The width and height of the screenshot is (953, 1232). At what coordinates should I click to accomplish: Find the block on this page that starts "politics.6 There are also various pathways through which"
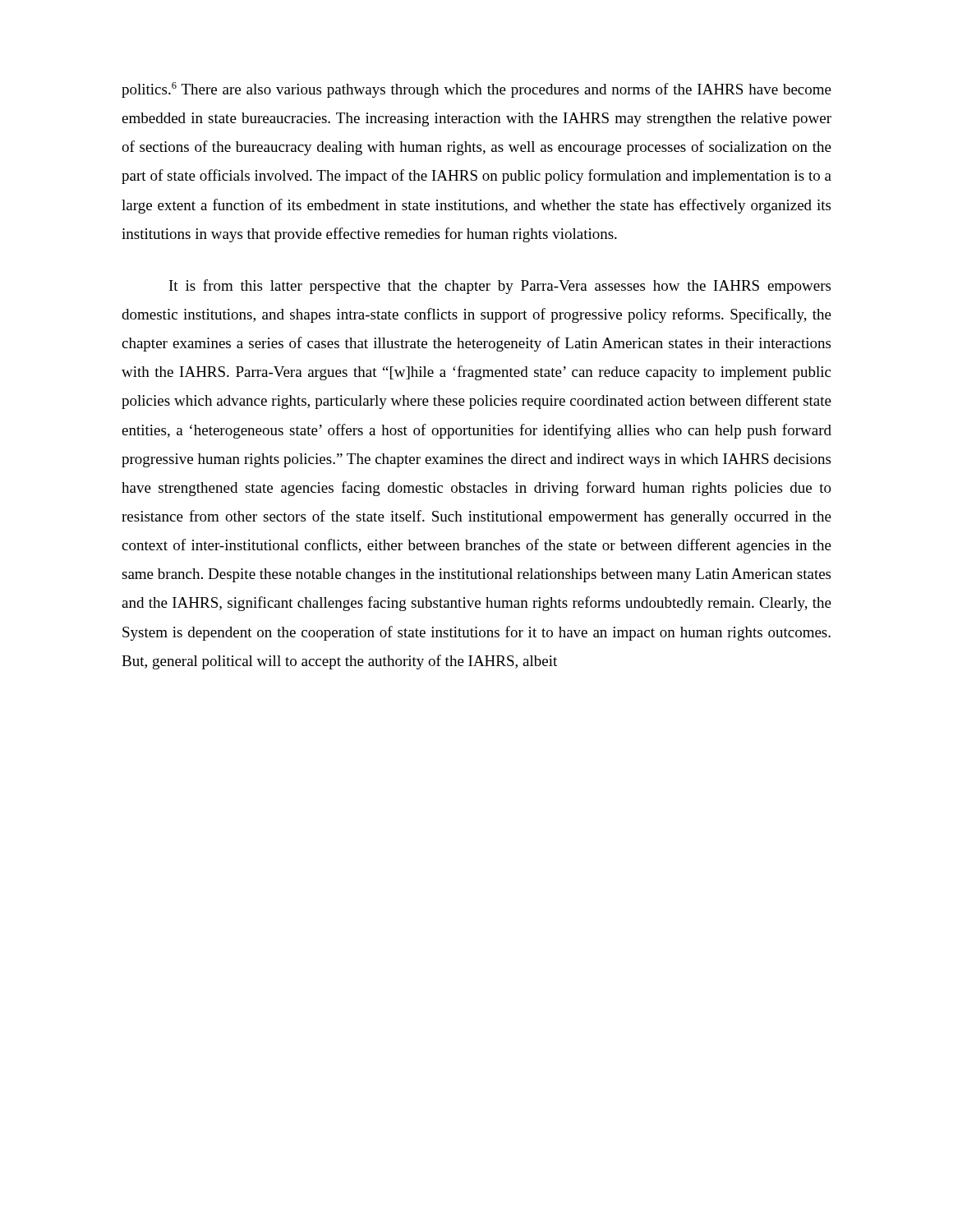coord(476,161)
